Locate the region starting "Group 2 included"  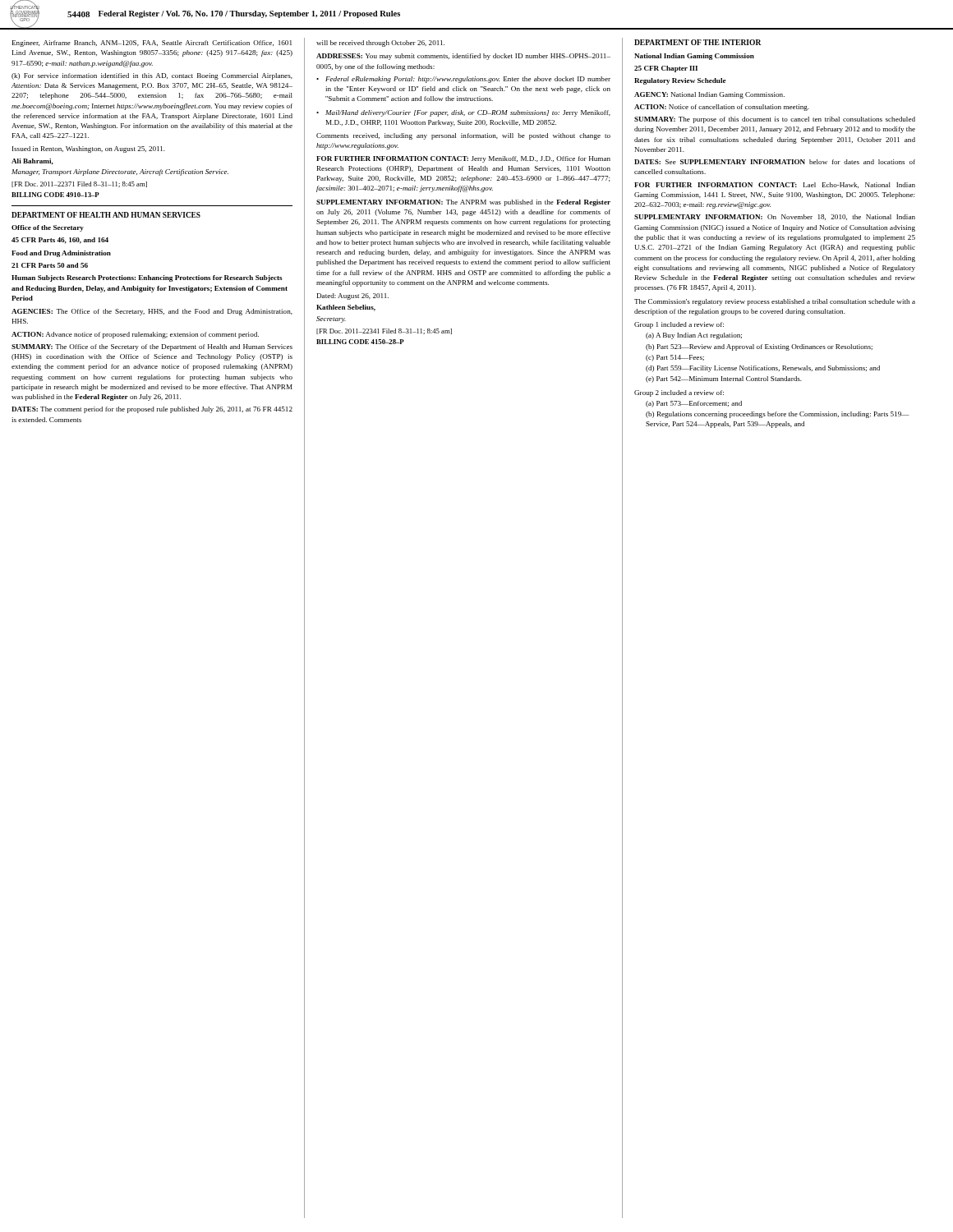679,392
